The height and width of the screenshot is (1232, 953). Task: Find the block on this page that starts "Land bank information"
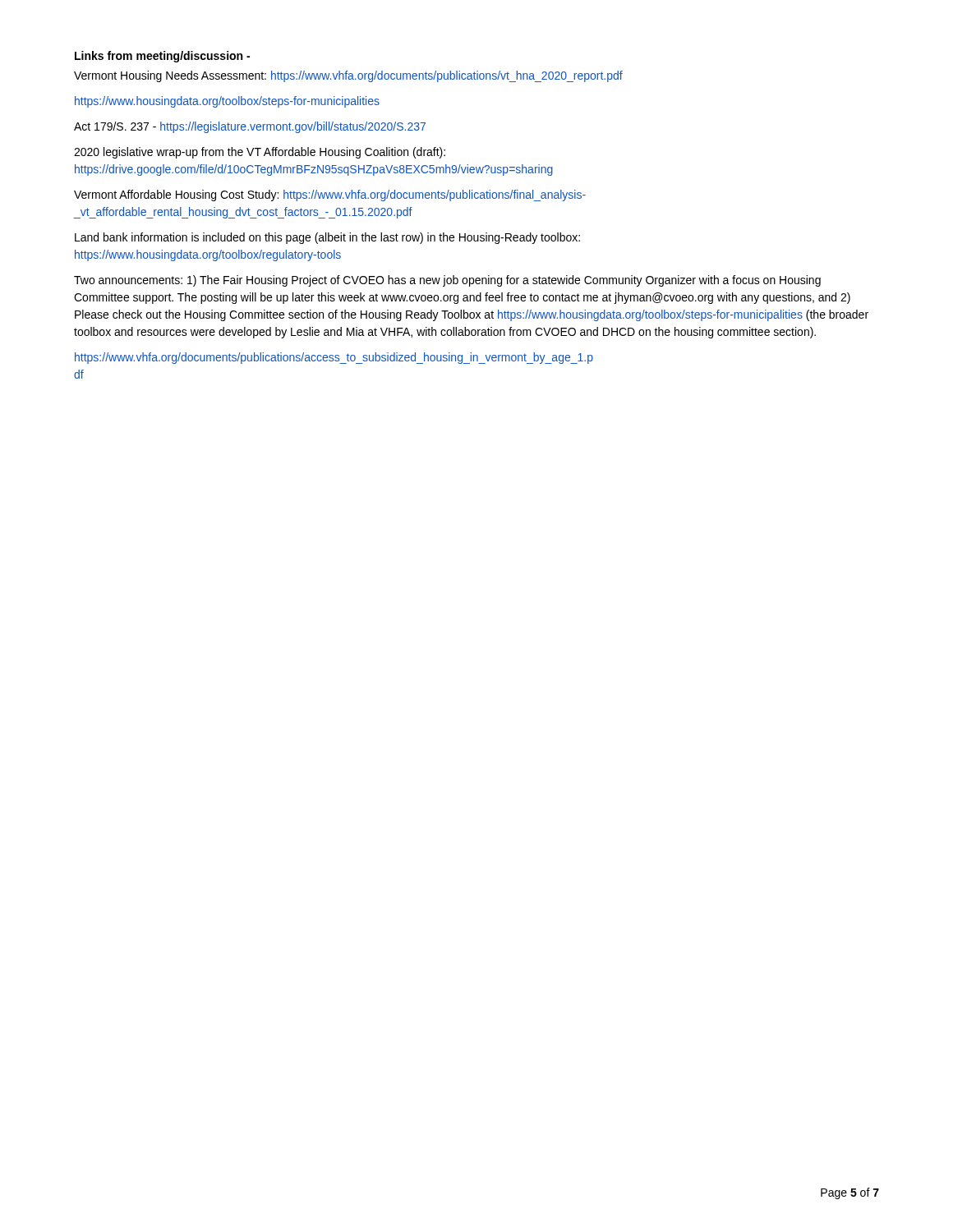click(327, 246)
